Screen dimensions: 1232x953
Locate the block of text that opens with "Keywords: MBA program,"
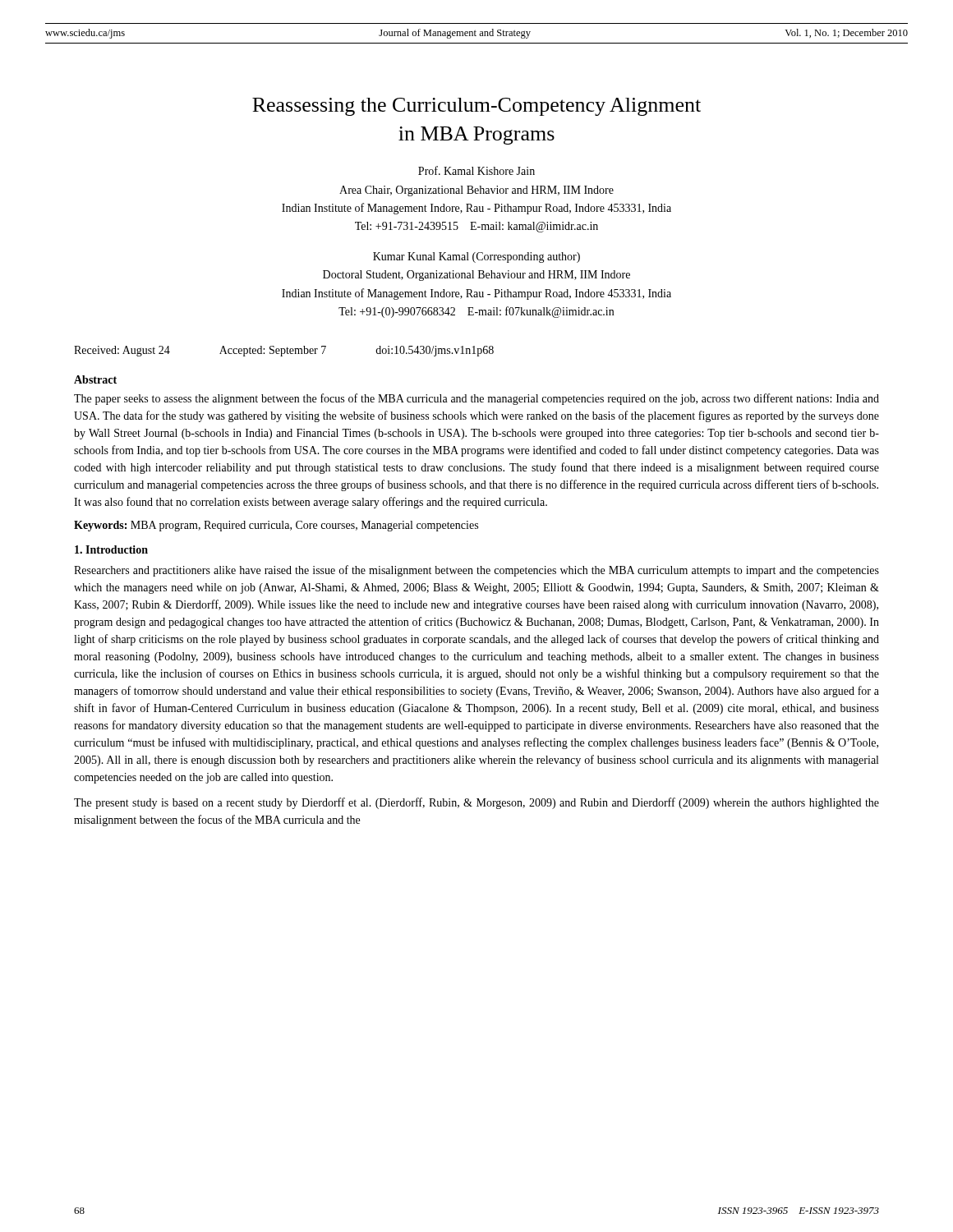276,525
